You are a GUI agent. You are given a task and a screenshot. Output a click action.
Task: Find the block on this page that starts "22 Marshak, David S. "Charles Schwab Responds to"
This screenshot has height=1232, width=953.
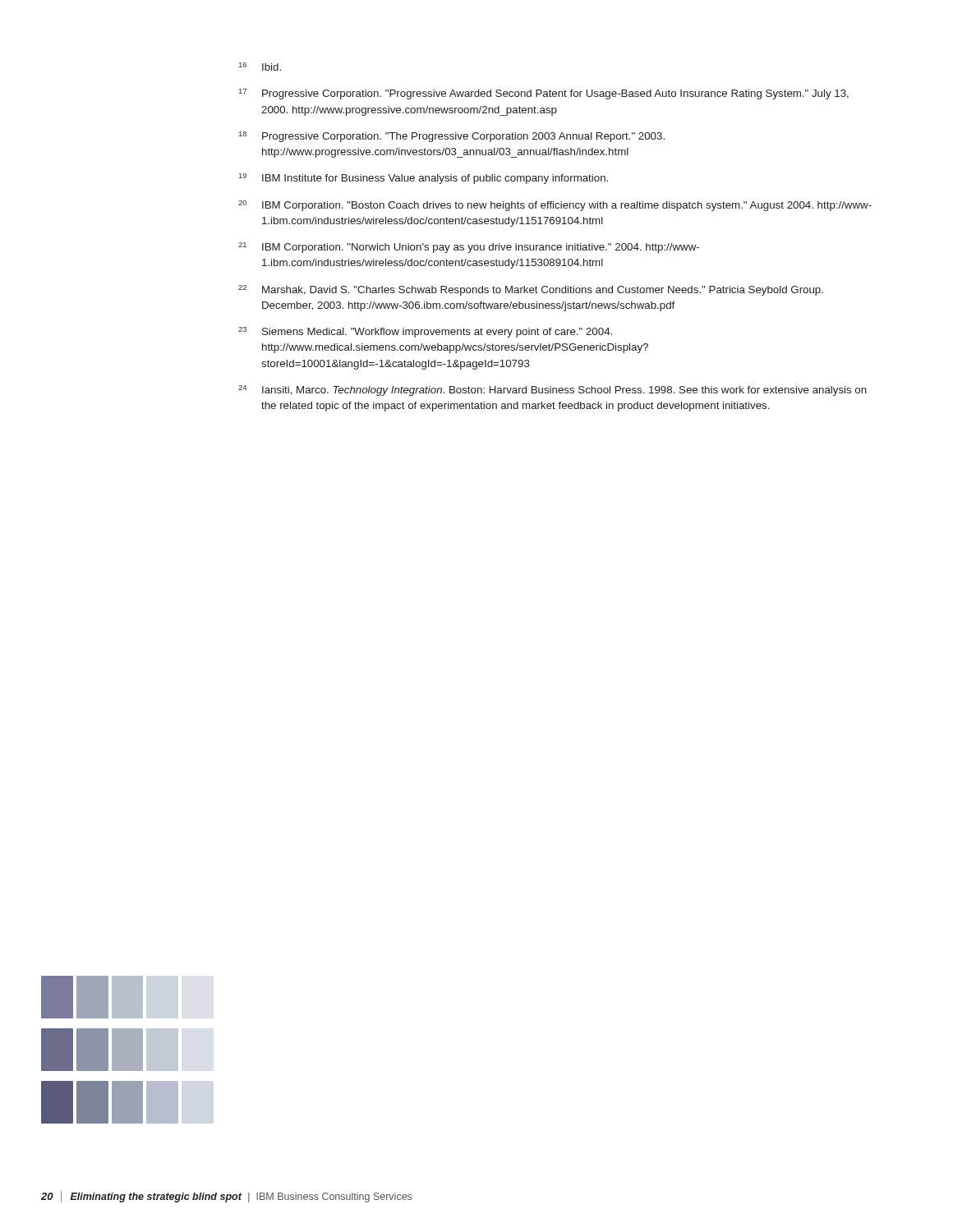pos(559,297)
